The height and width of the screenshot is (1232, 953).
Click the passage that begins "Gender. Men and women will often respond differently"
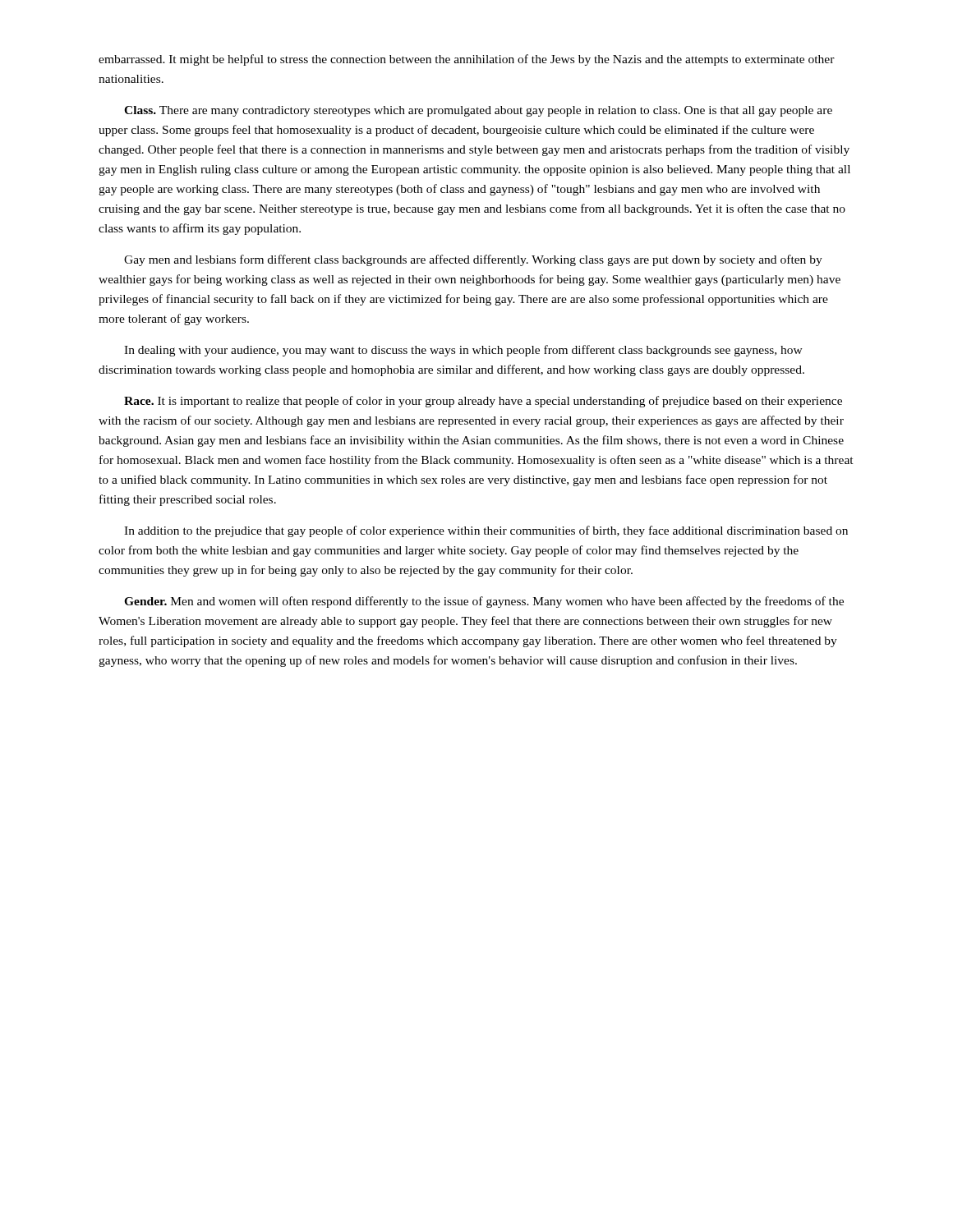point(471,631)
